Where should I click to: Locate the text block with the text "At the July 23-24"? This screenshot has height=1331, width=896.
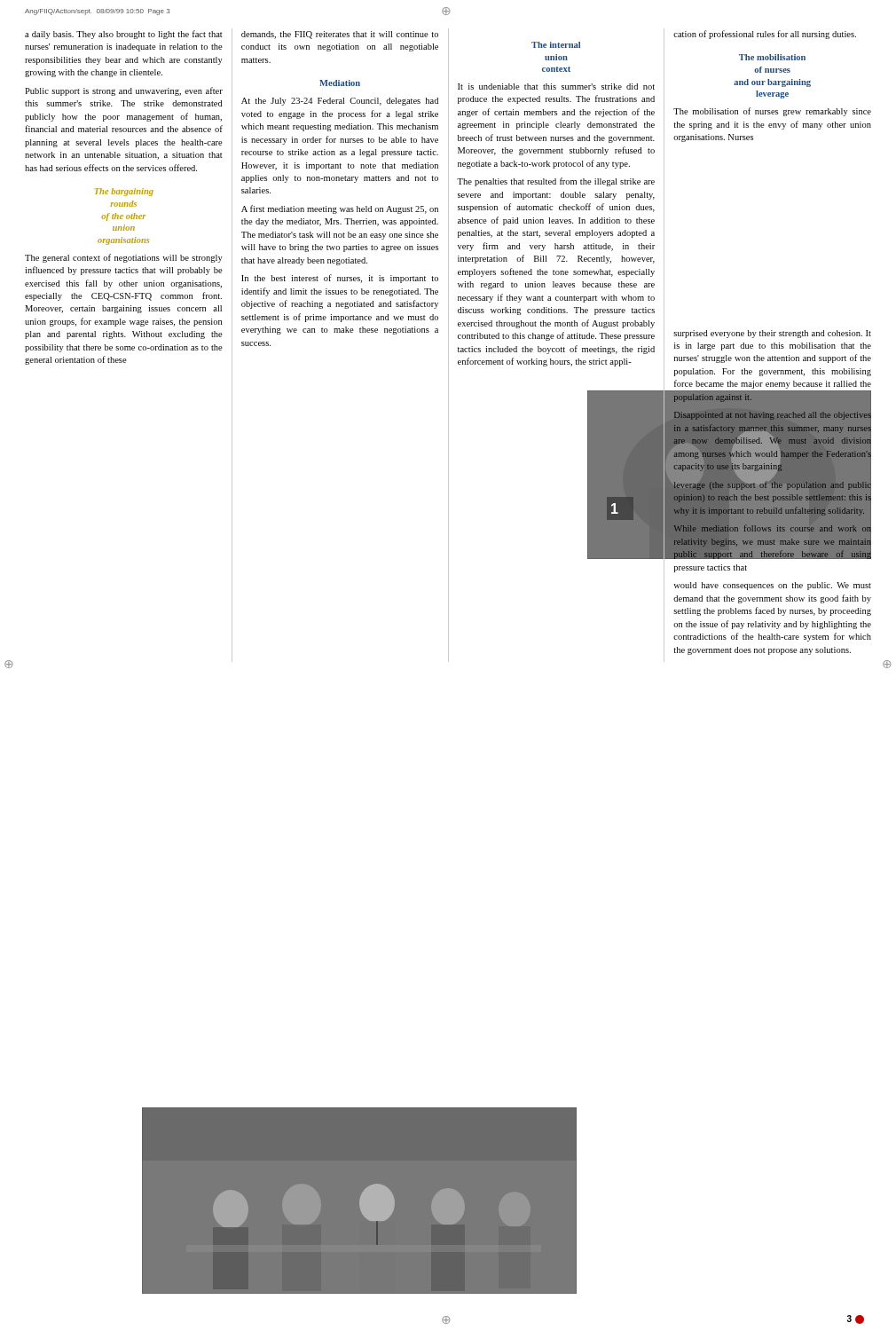click(x=340, y=222)
